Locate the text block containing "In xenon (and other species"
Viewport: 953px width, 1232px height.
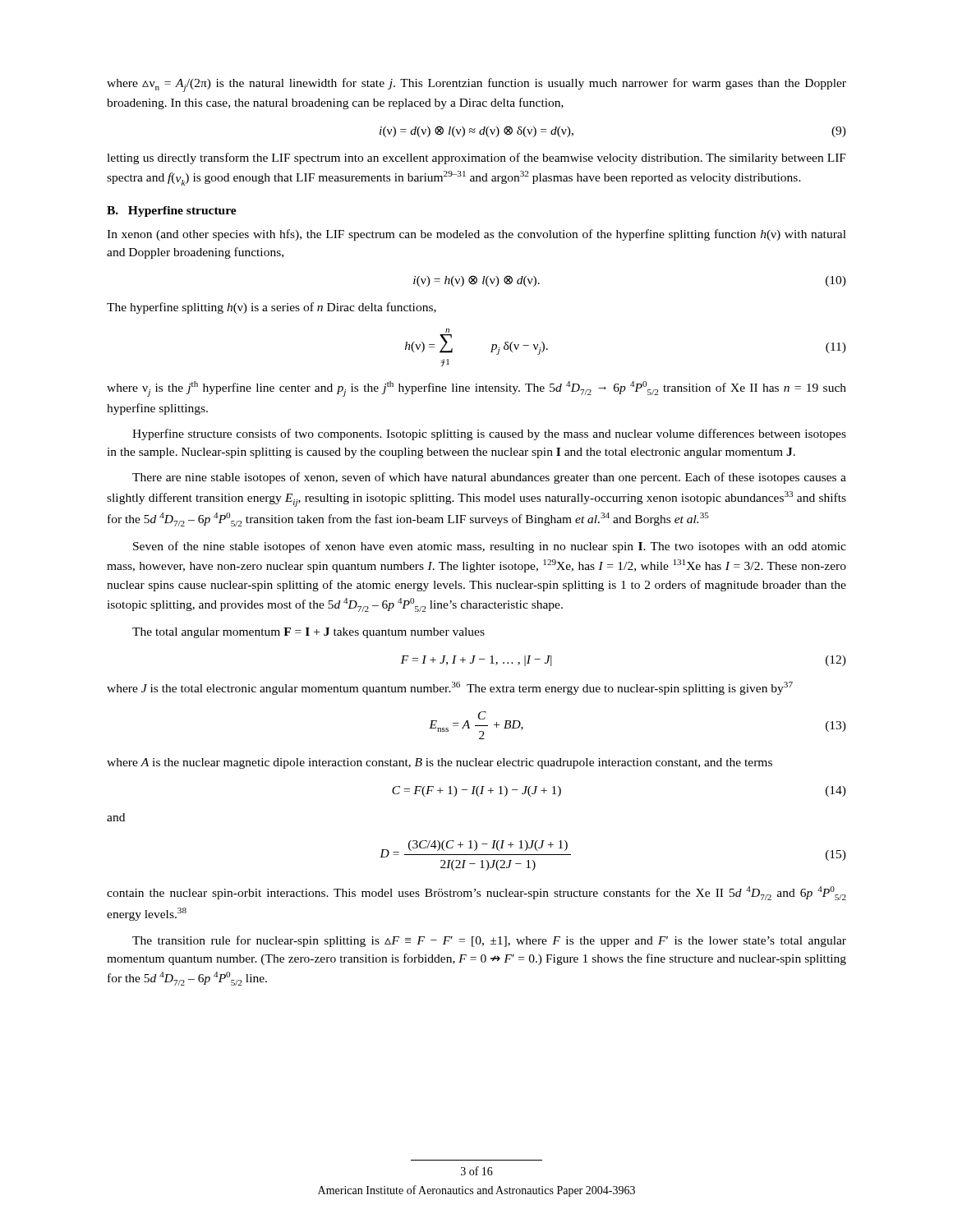tap(476, 243)
